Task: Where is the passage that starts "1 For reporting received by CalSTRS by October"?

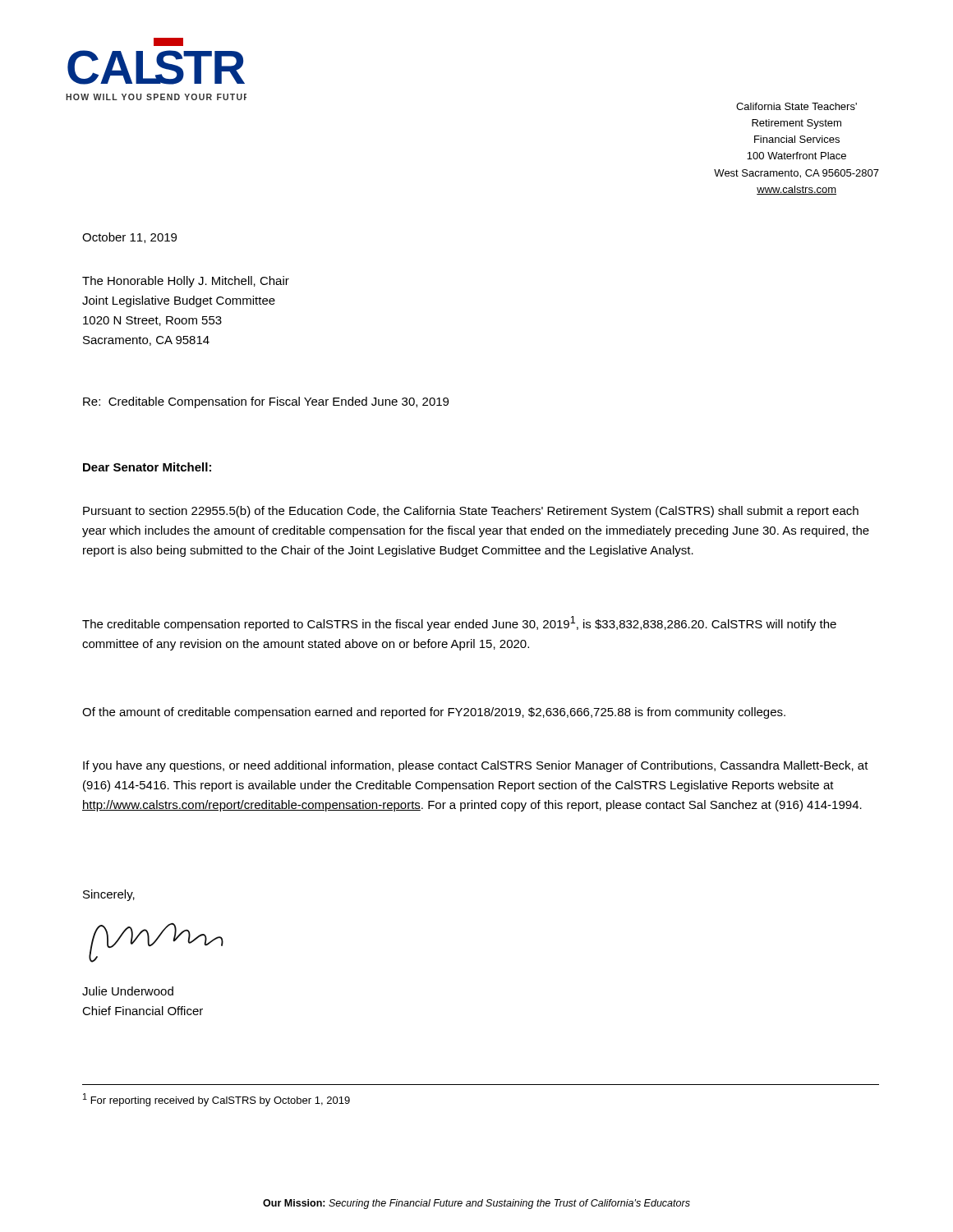Action: point(216,1099)
